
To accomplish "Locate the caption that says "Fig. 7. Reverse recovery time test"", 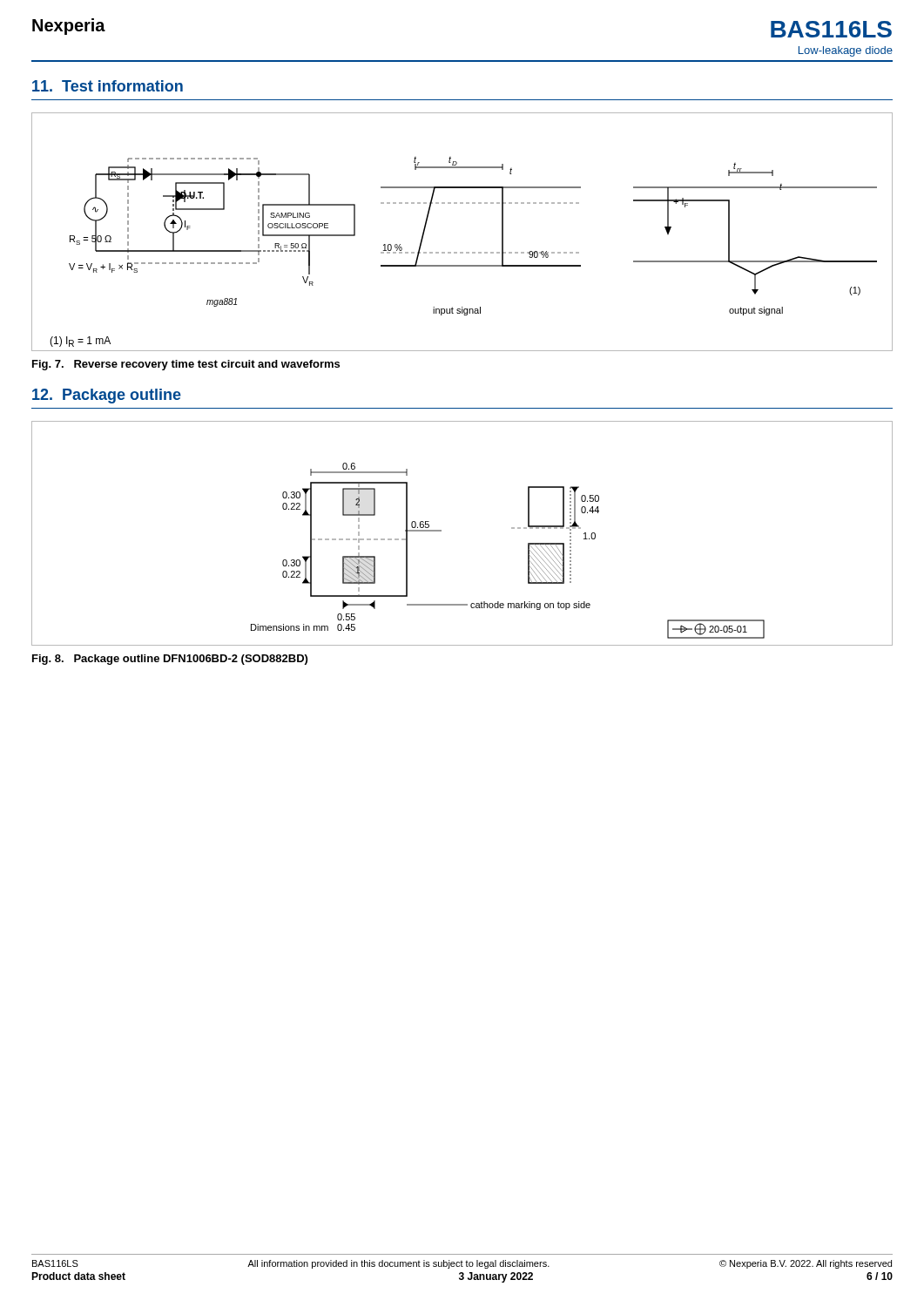I will [186, 364].
